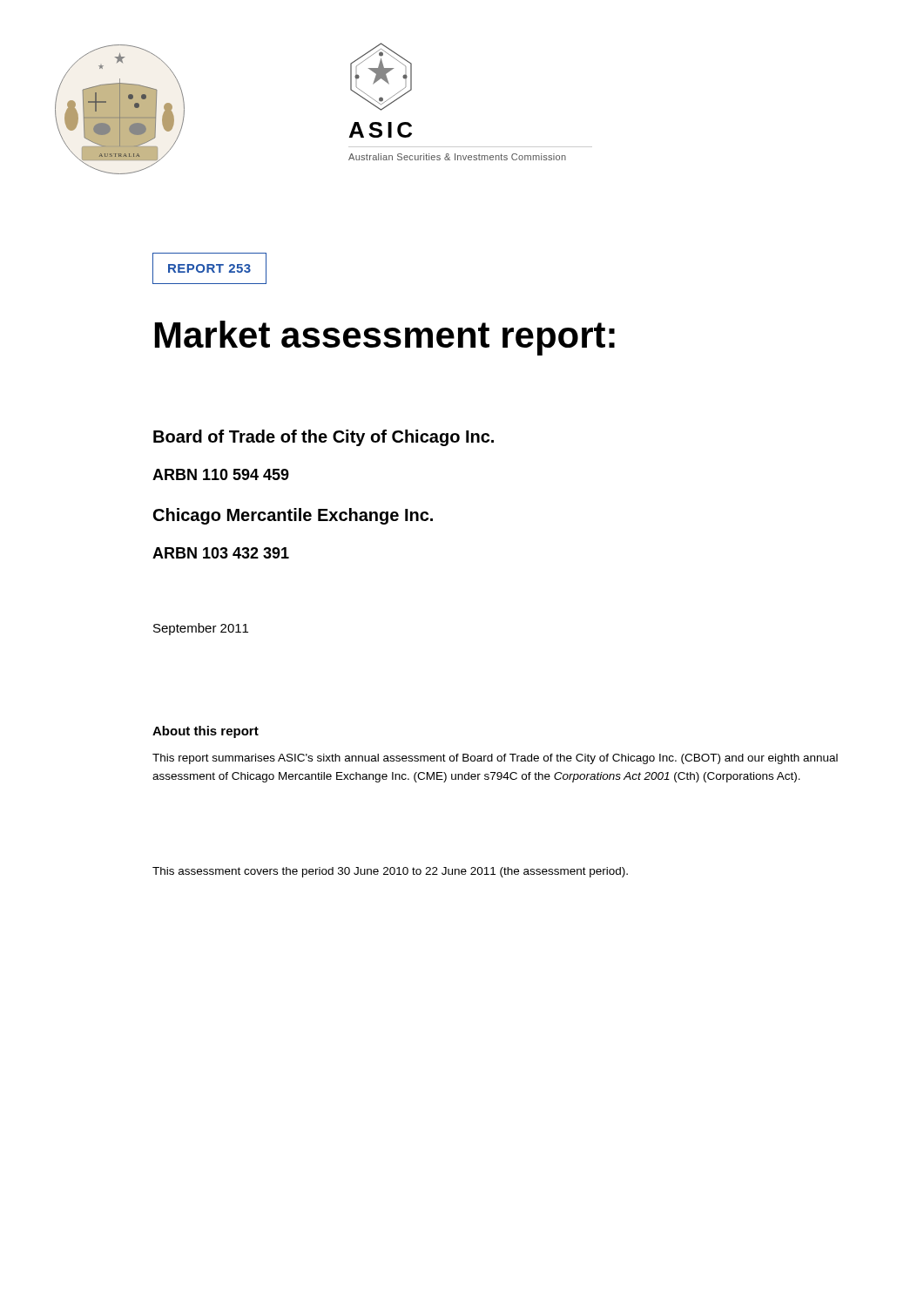The width and height of the screenshot is (924, 1307).
Task: Point to "About this report"
Action: 205,731
